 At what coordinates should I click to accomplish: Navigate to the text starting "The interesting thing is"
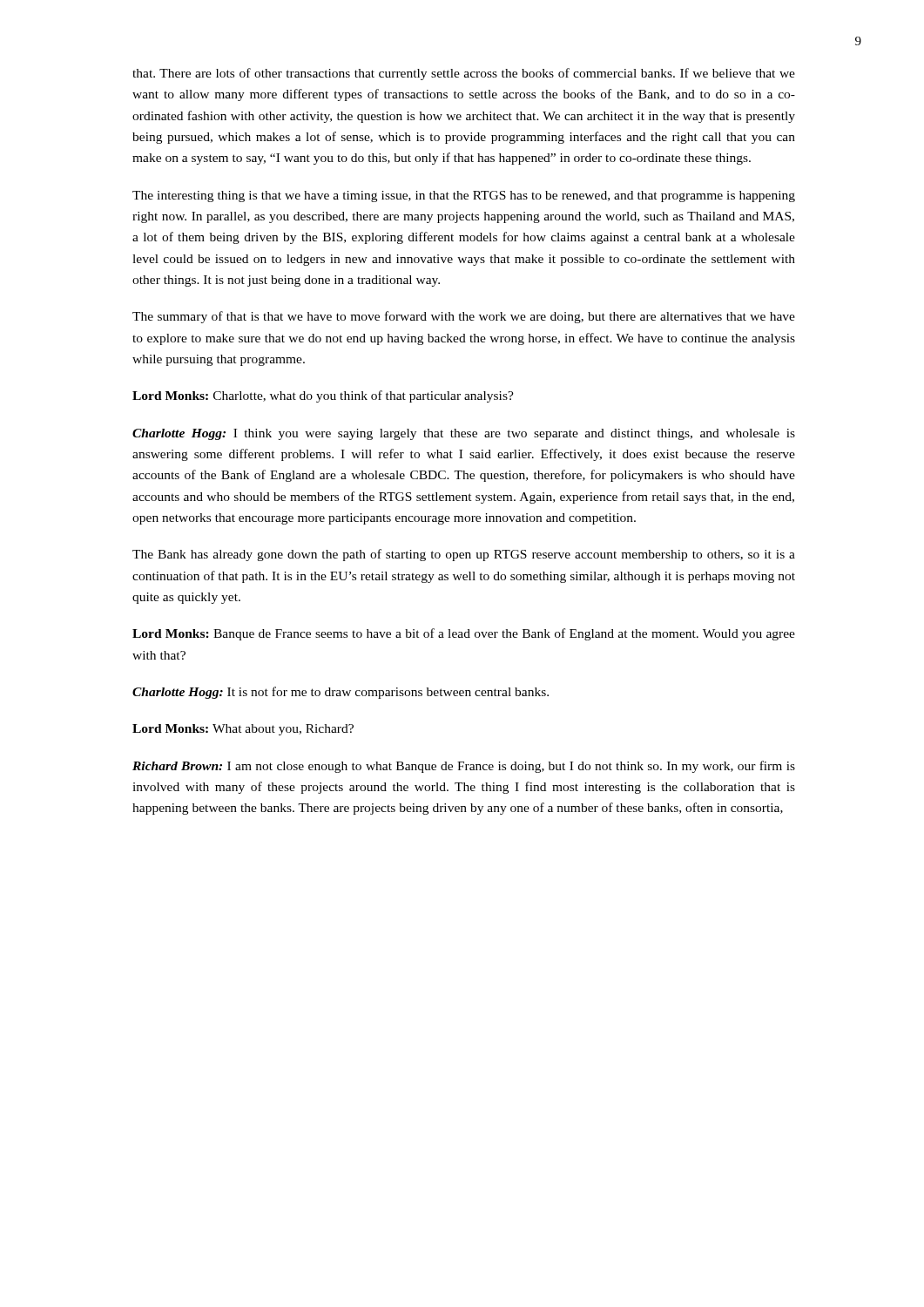[464, 237]
